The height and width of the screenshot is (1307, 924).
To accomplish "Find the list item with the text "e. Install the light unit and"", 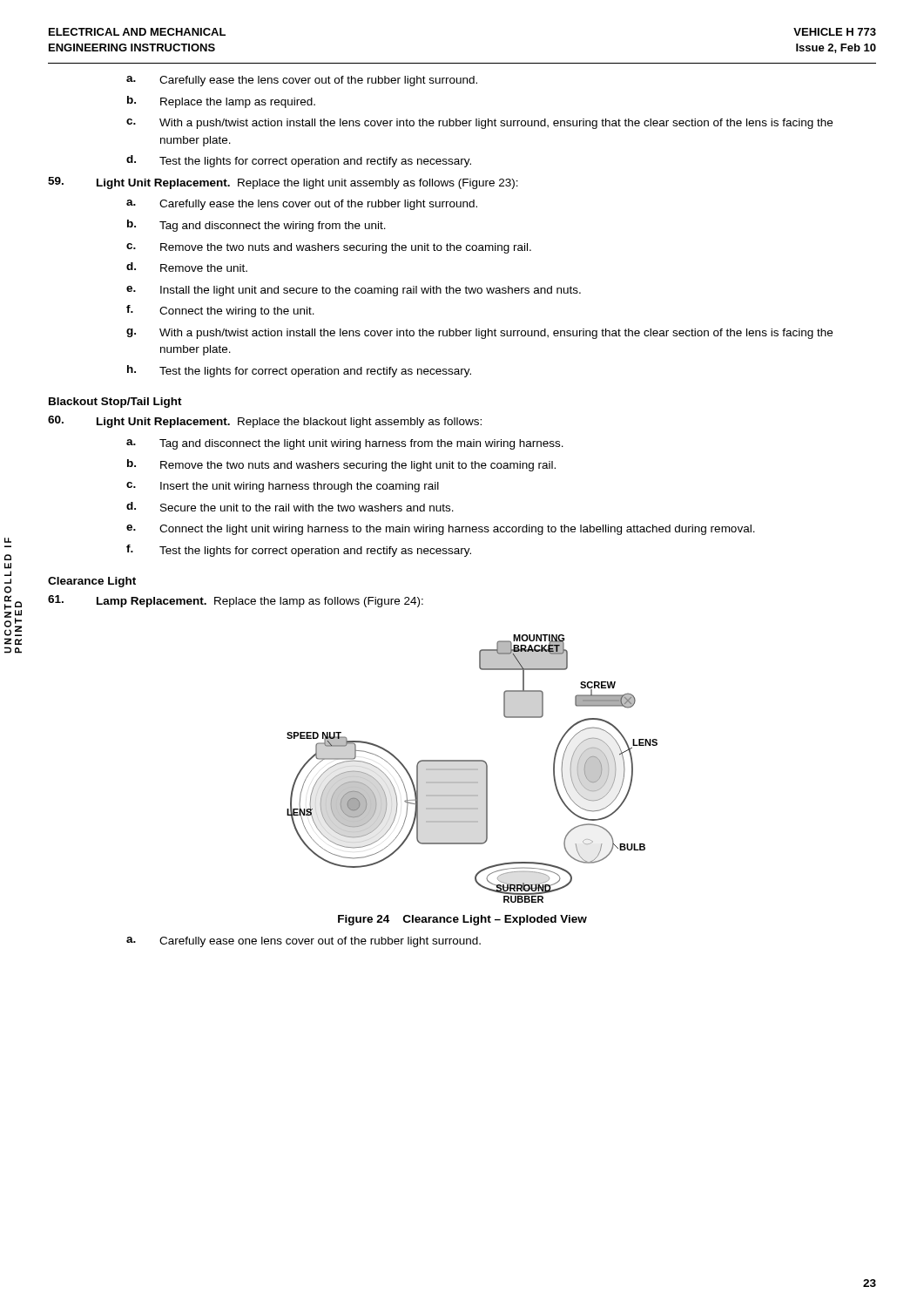I will 501,290.
